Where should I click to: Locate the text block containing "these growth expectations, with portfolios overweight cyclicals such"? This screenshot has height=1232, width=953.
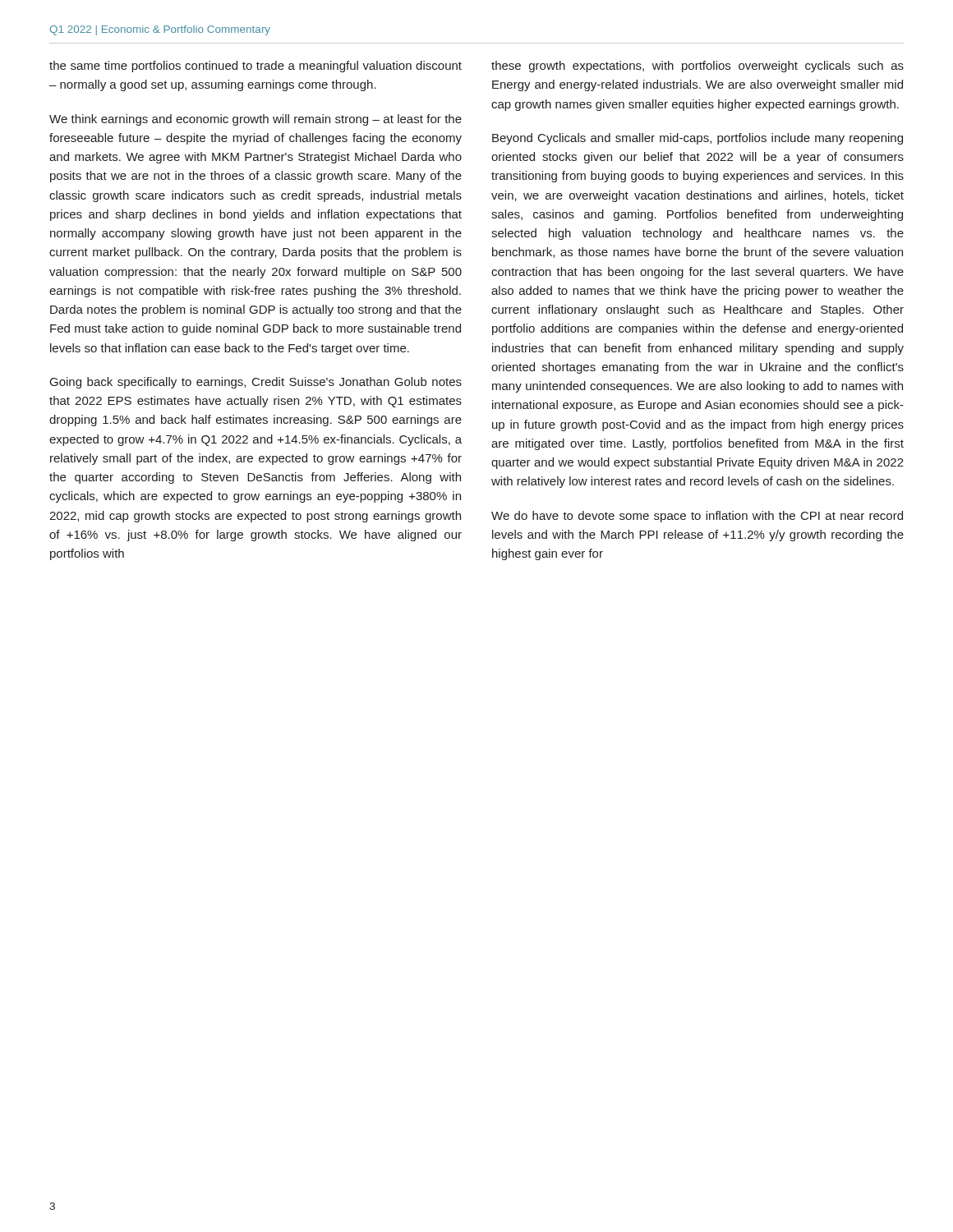click(x=698, y=309)
